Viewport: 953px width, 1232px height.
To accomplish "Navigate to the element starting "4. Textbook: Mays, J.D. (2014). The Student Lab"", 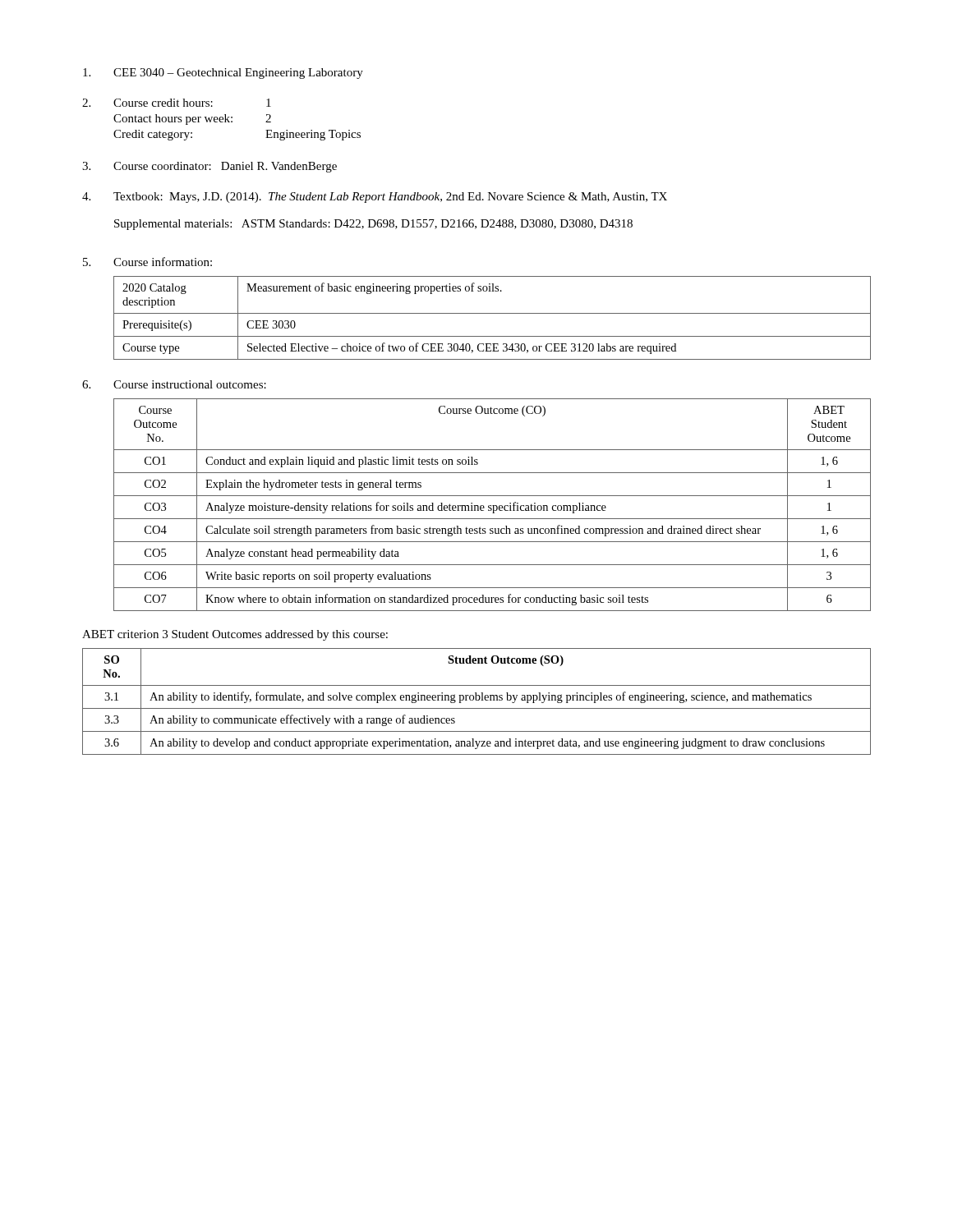I will (375, 210).
